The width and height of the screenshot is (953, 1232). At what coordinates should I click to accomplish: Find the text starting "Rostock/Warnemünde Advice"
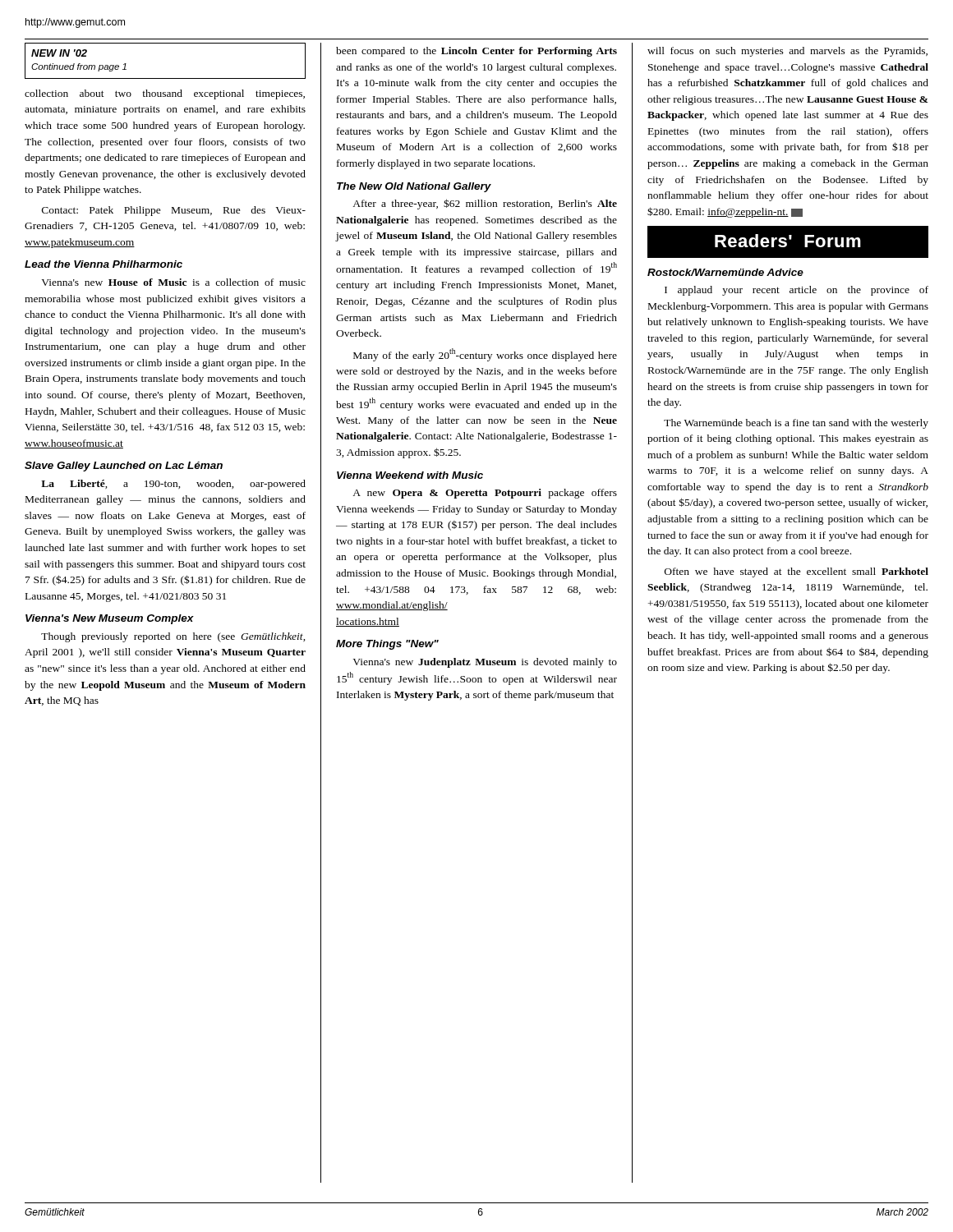tap(788, 272)
